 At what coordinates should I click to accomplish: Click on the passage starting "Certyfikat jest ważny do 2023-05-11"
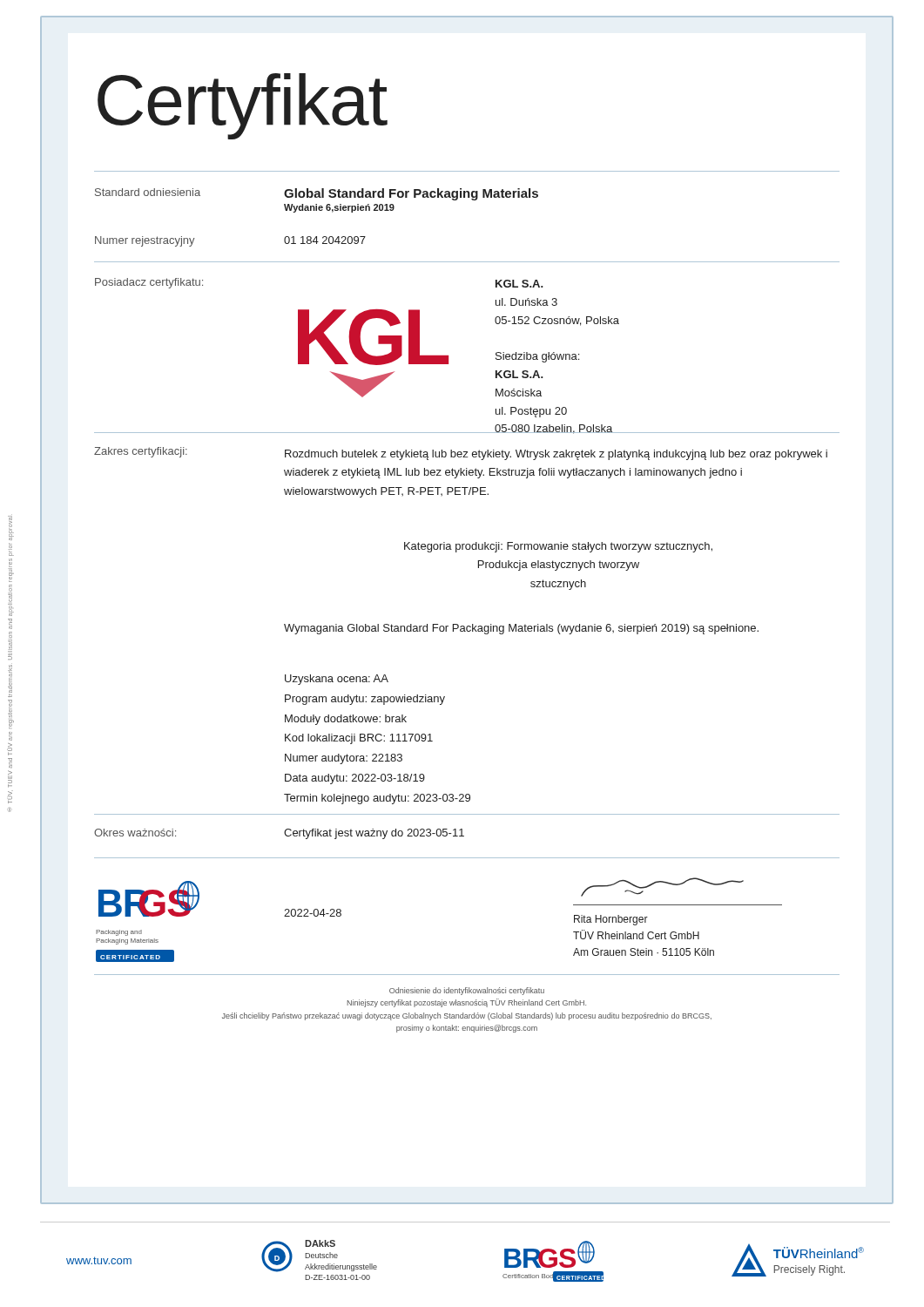374,833
